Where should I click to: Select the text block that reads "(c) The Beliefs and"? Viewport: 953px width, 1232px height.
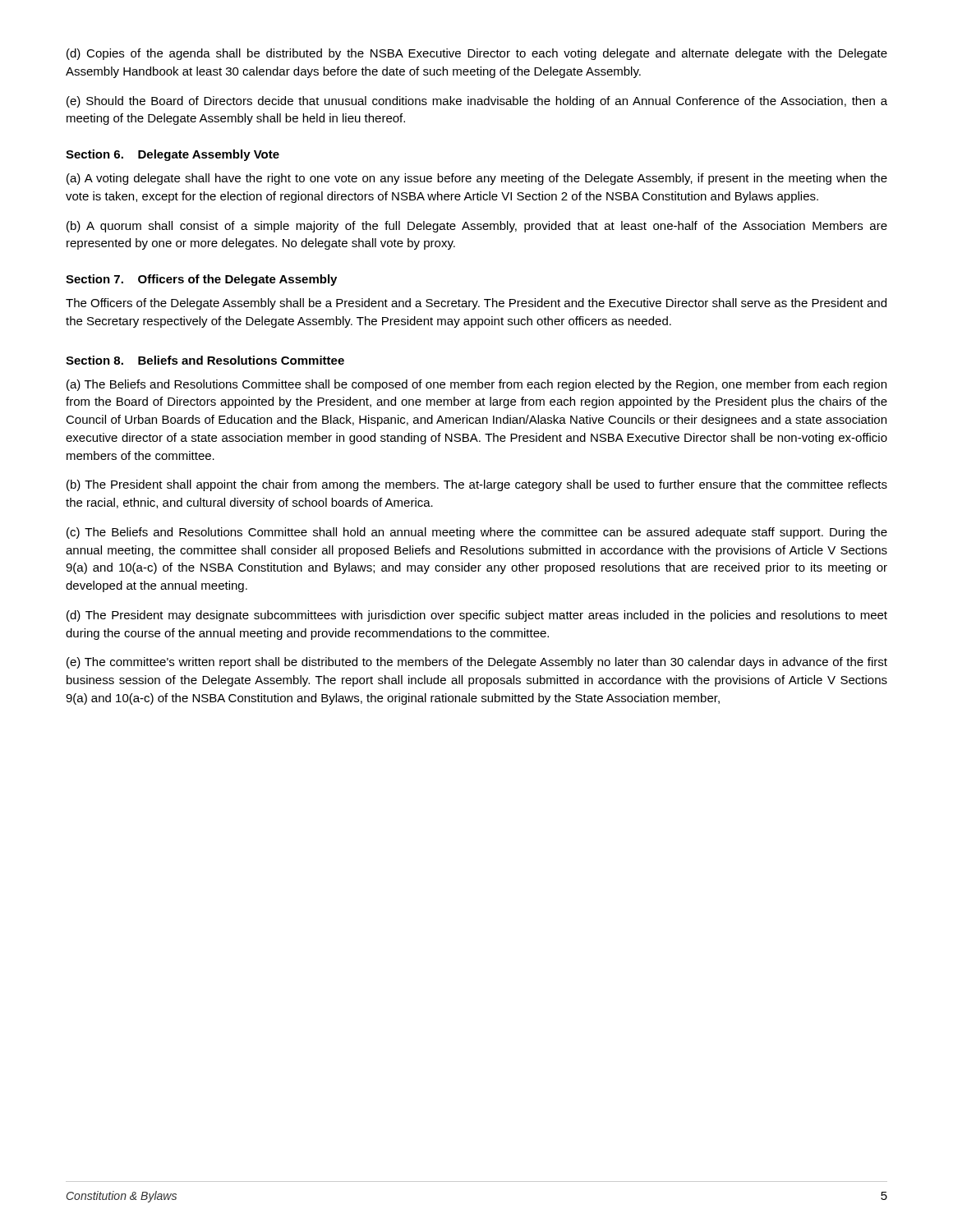point(476,558)
